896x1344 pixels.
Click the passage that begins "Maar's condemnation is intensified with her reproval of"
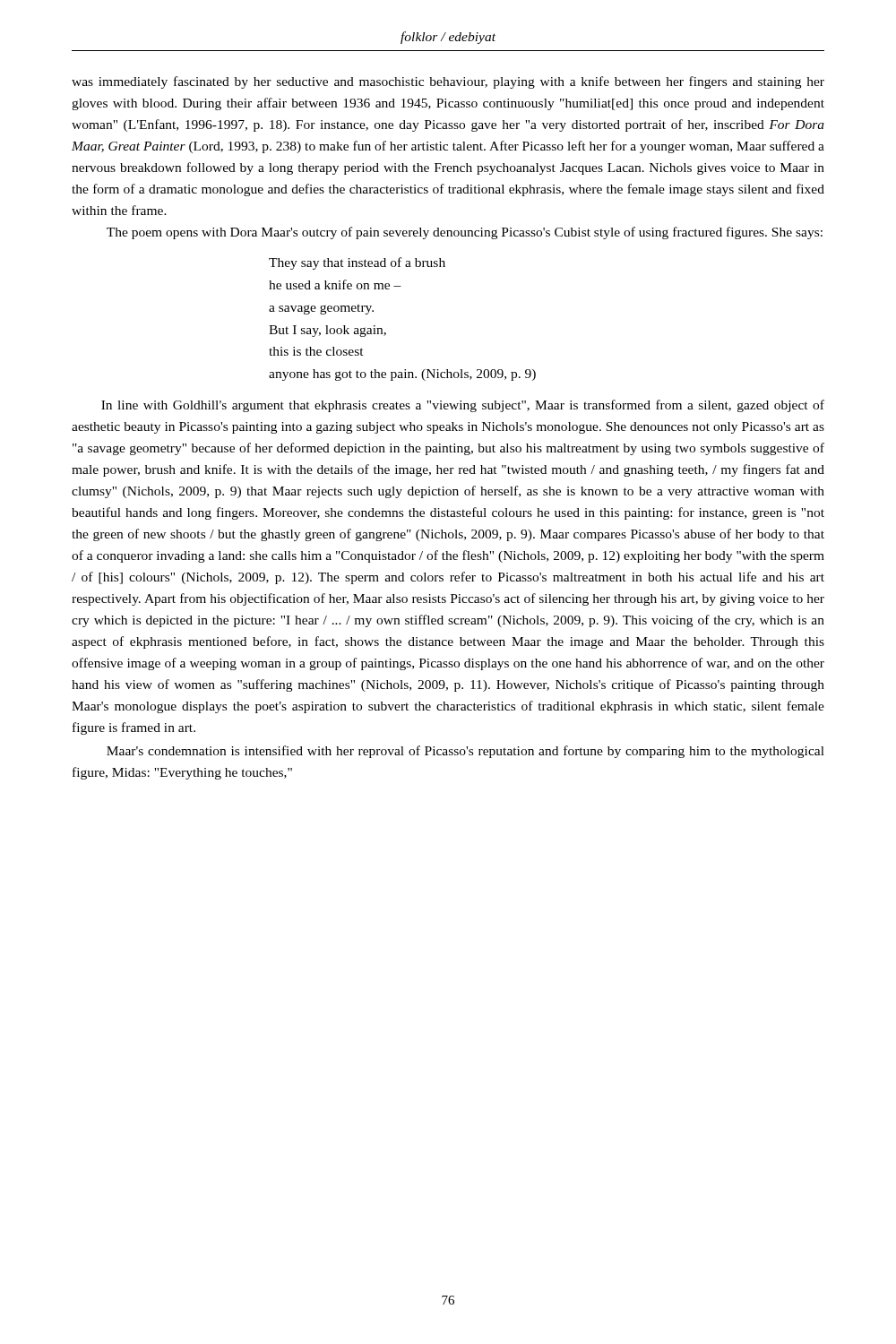[x=448, y=762]
